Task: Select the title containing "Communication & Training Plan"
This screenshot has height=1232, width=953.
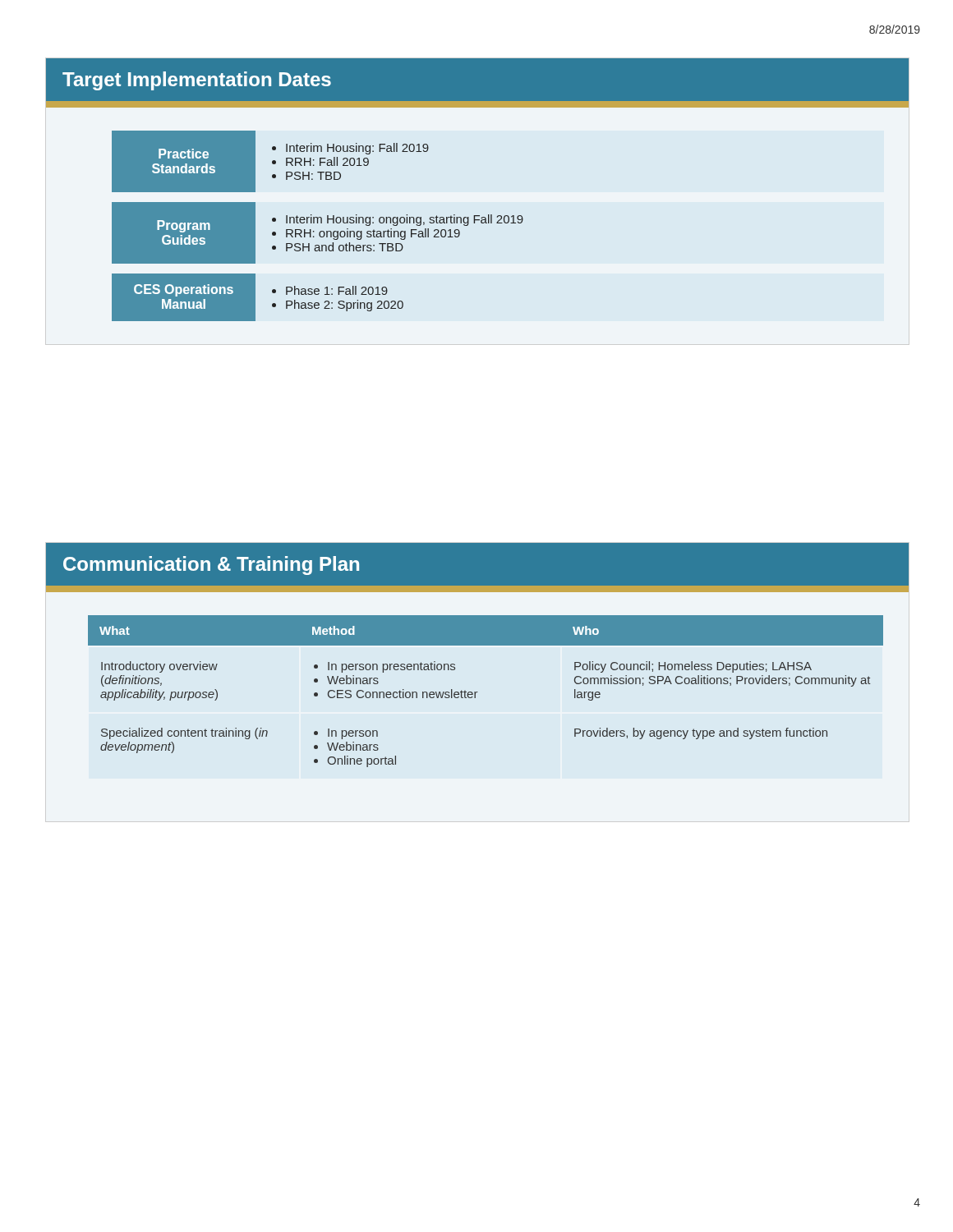Action: pos(211,564)
